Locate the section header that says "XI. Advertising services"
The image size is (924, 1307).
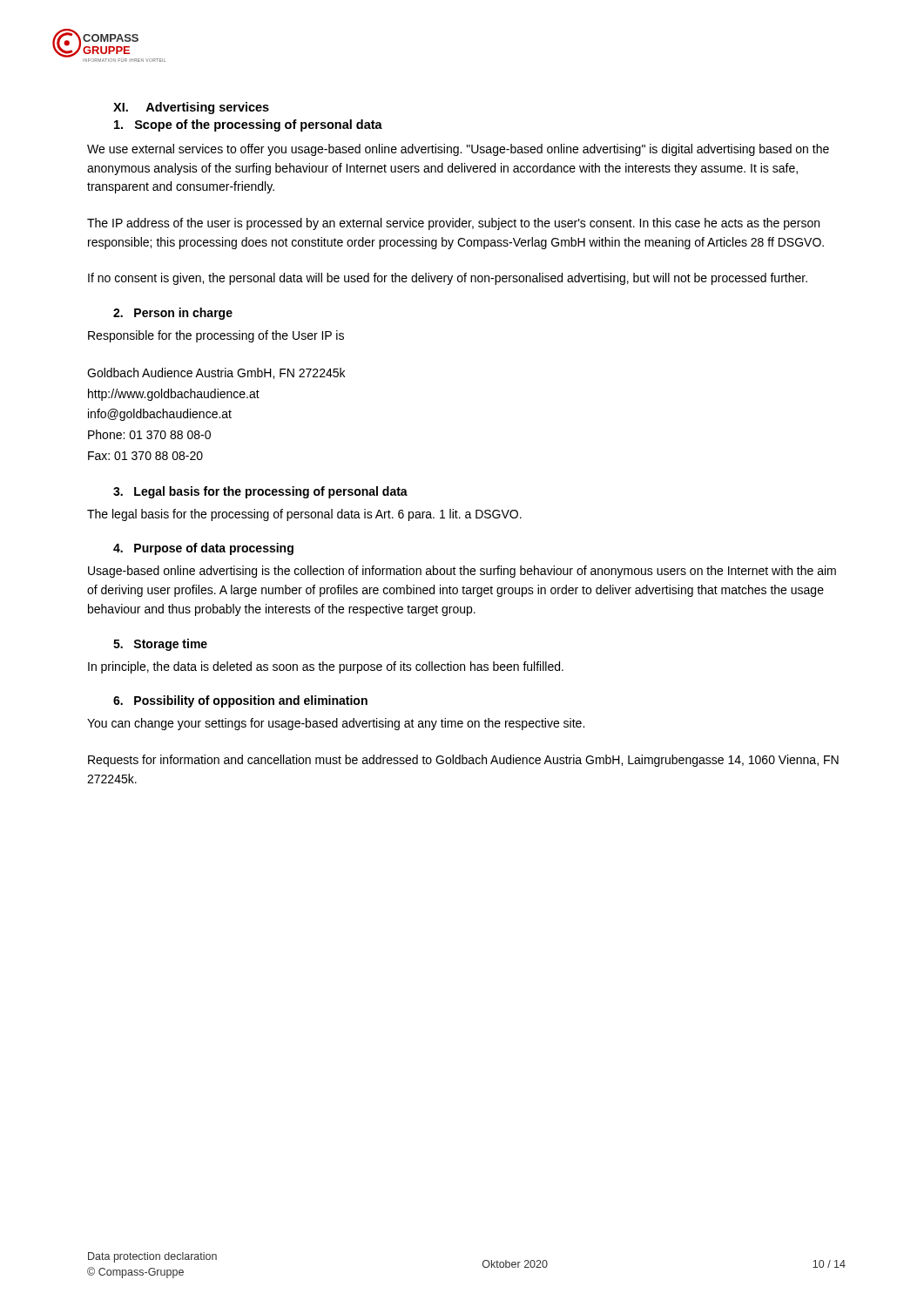191,107
